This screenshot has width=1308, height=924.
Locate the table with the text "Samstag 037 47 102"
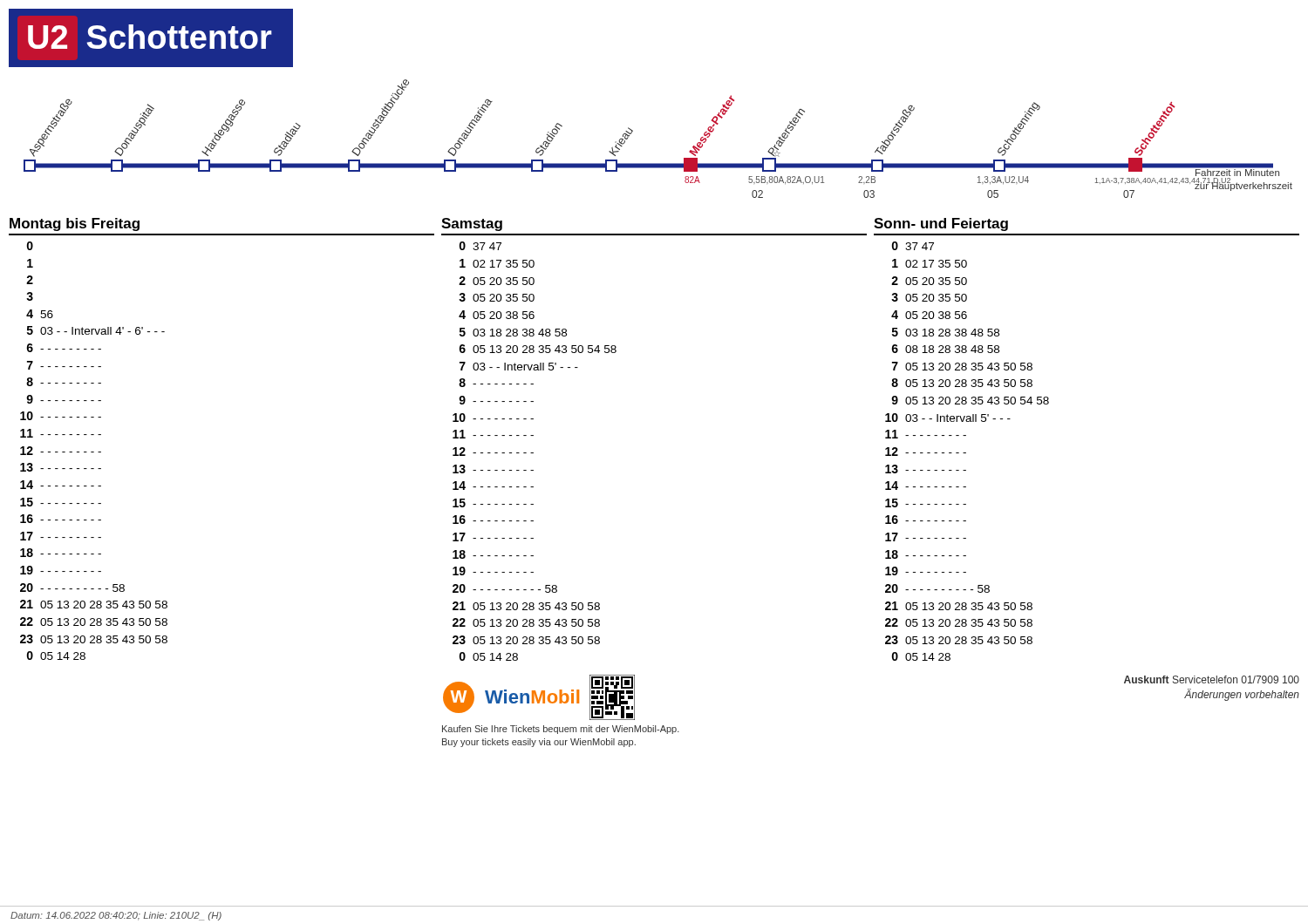(657, 481)
